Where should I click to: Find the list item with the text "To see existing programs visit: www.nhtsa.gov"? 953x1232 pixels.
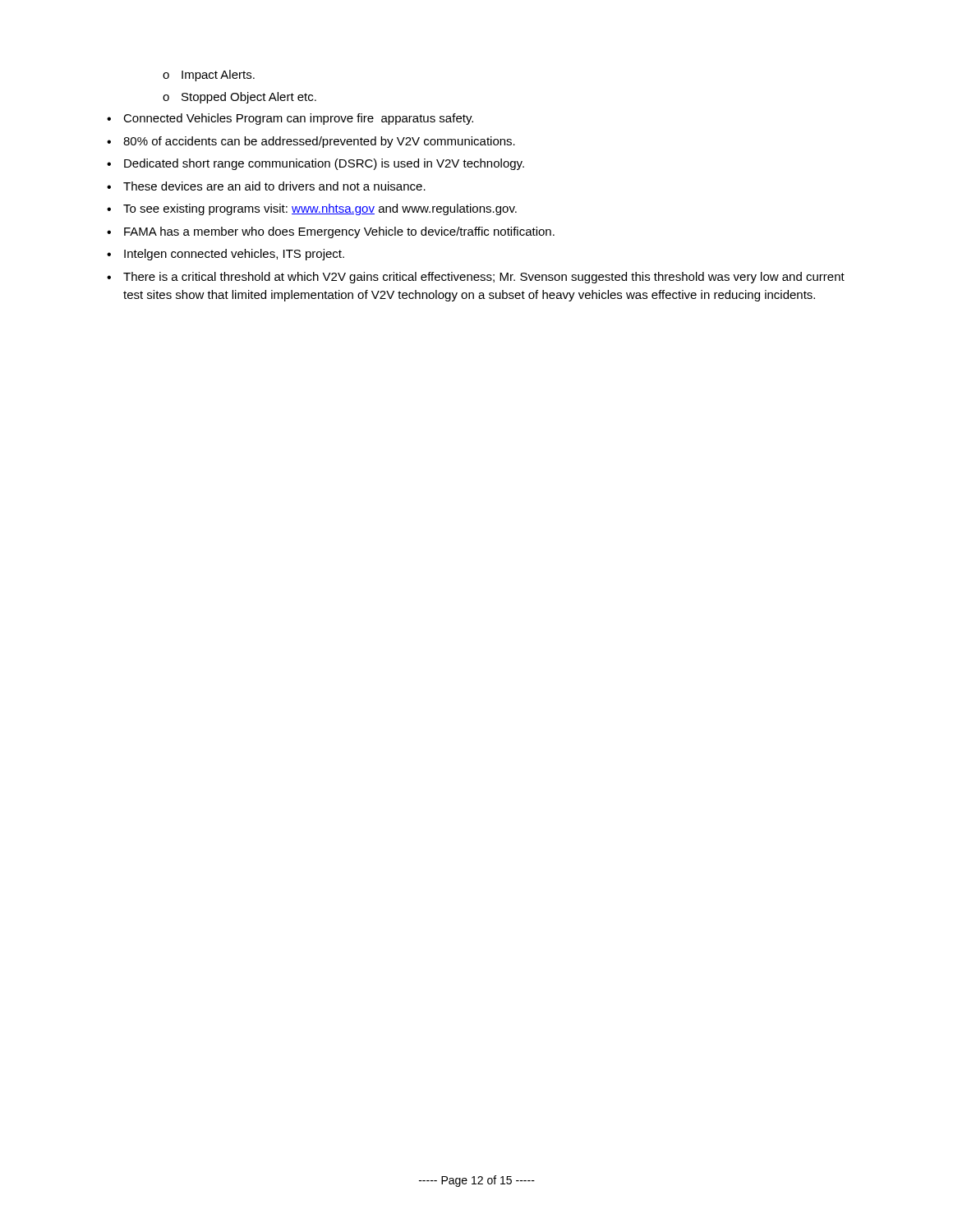pyautogui.click(x=320, y=208)
